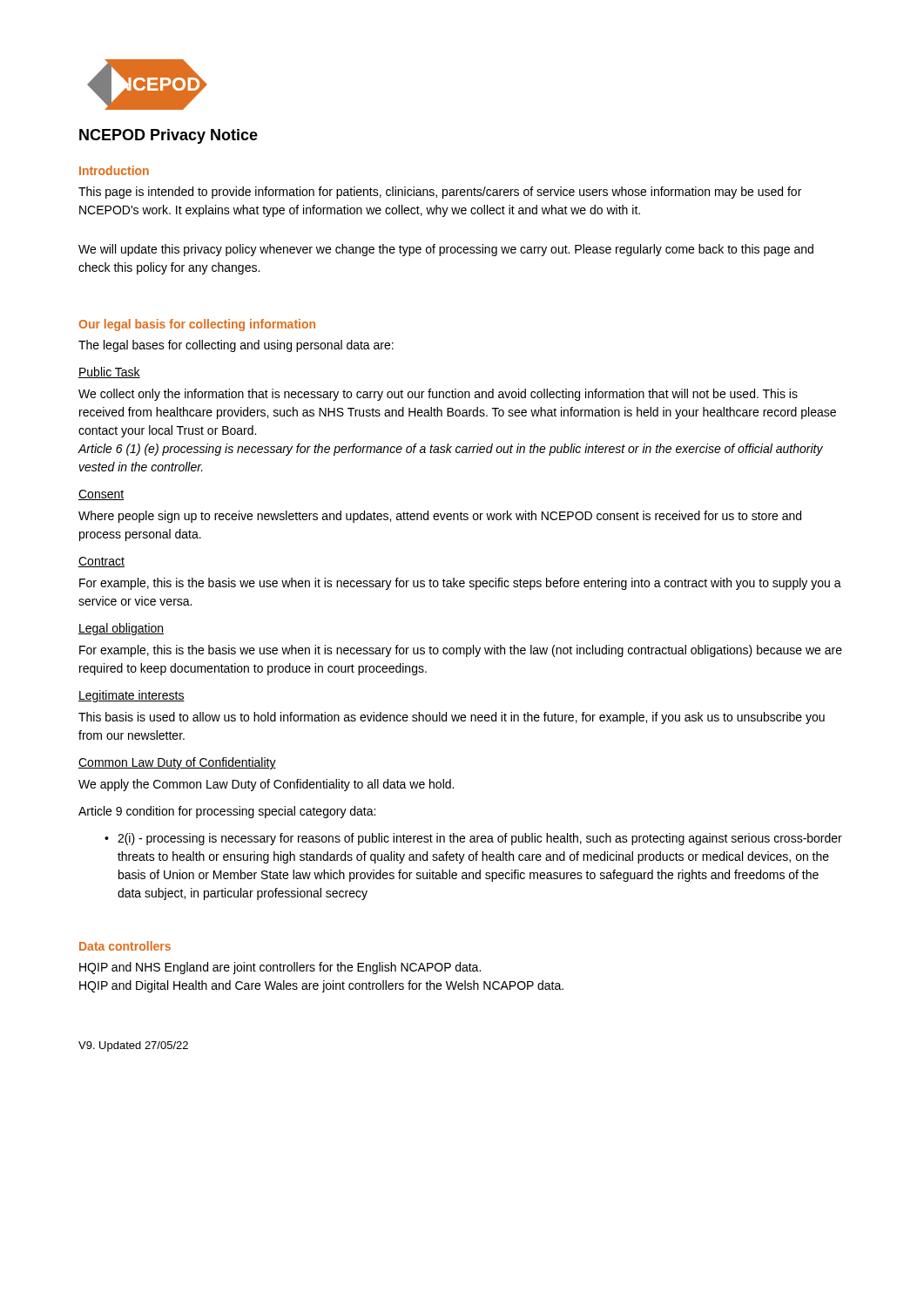Locate the text block that says "The legal bases for collecting"
Image resolution: width=924 pixels, height=1307 pixels.
[236, 345]
